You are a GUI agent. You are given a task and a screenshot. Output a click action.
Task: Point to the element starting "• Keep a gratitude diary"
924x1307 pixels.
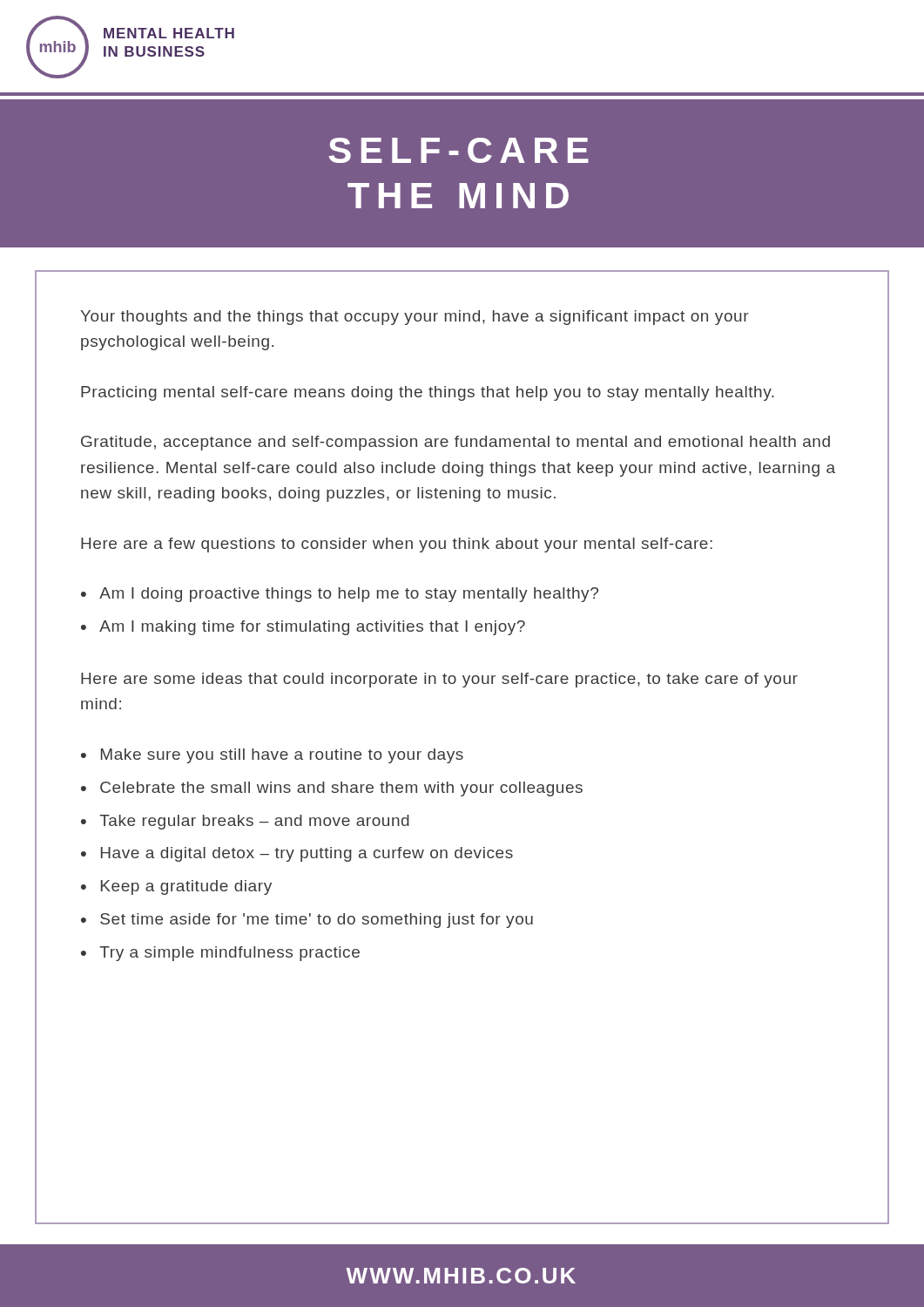(176, 887)
